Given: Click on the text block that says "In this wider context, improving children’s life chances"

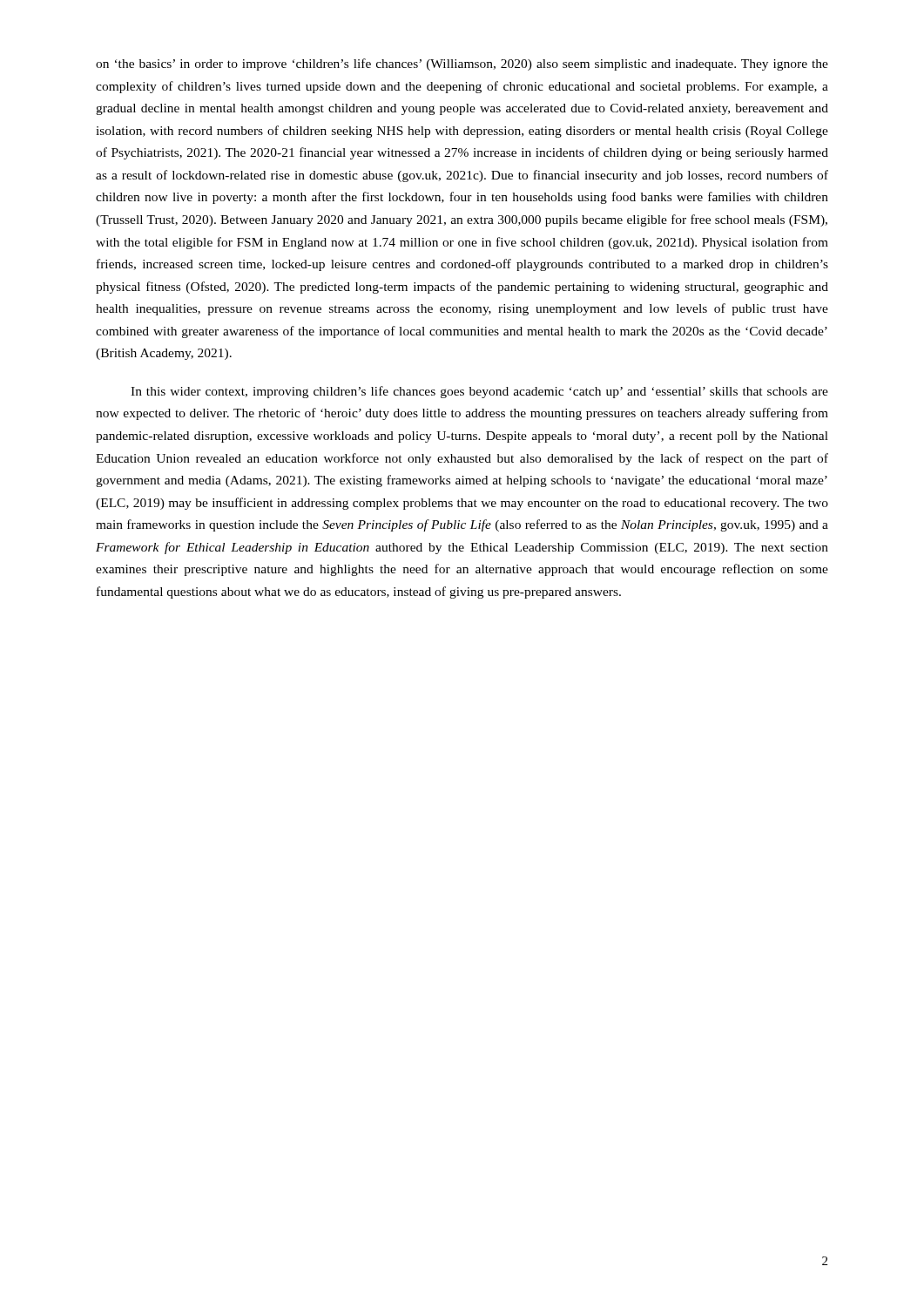Looking at the screenshot, I should point(462,491).
